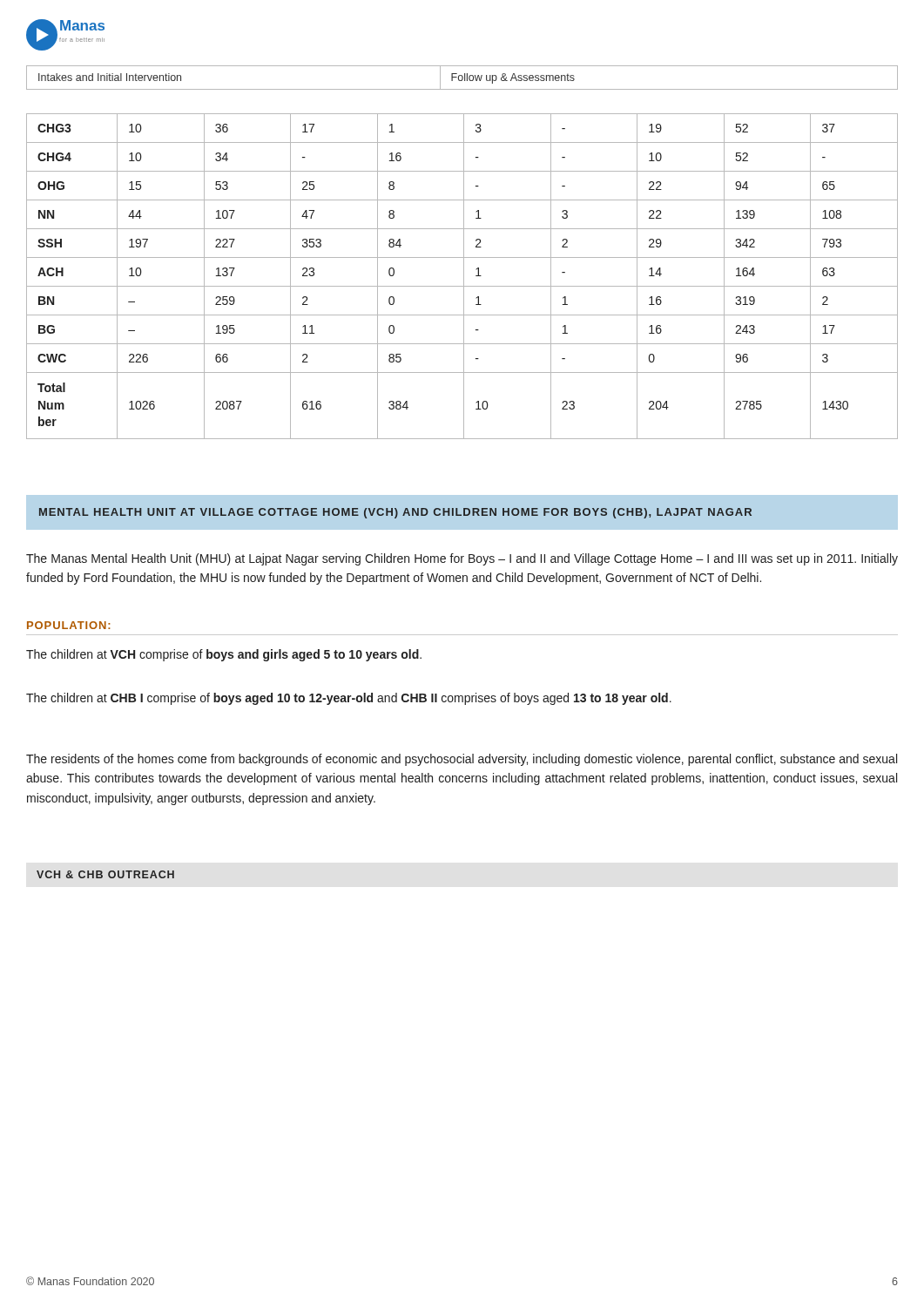Click the section header that begins "MENTAL HEALTH UNIT AT VILLAGE COTTAGE HOME (VCH)"
The width and height of the screenshot is (924, 1307).
[x=396, y=512]
